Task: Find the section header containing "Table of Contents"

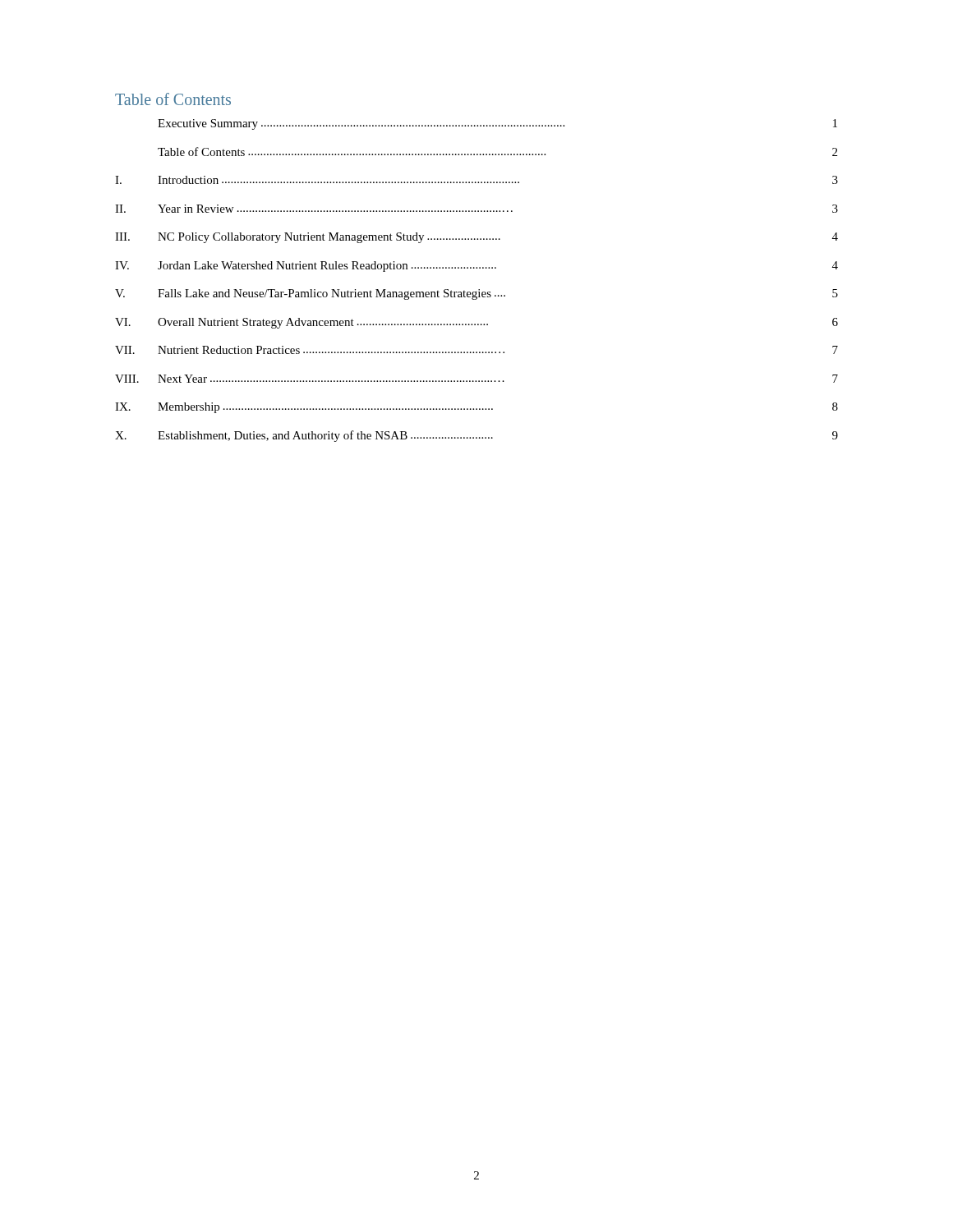Action: coord(173,99)
